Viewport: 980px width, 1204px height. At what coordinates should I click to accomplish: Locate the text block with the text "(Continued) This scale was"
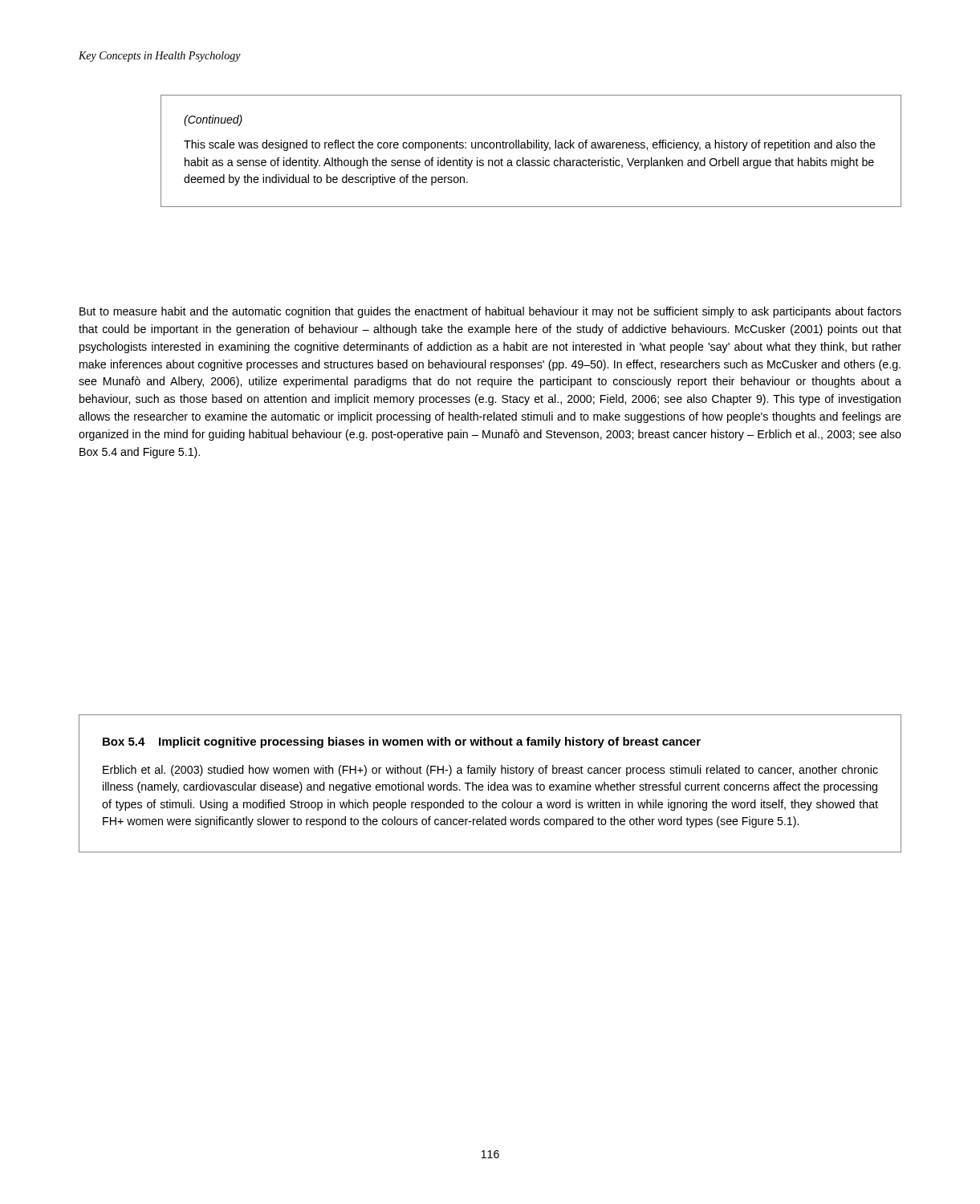click(x=531, y=150)
